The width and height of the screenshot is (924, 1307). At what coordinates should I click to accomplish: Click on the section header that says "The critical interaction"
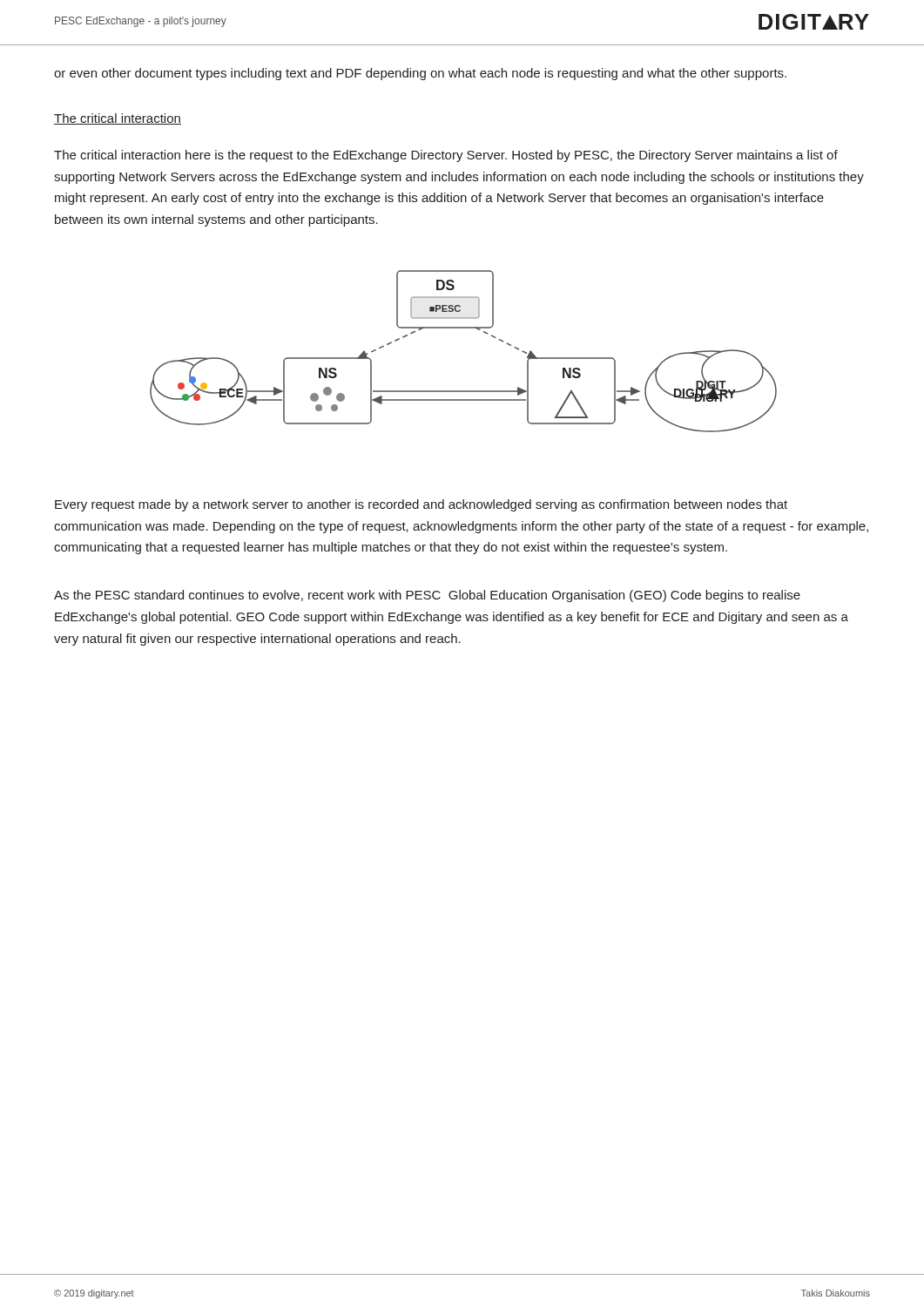click(x=118, y=118)
